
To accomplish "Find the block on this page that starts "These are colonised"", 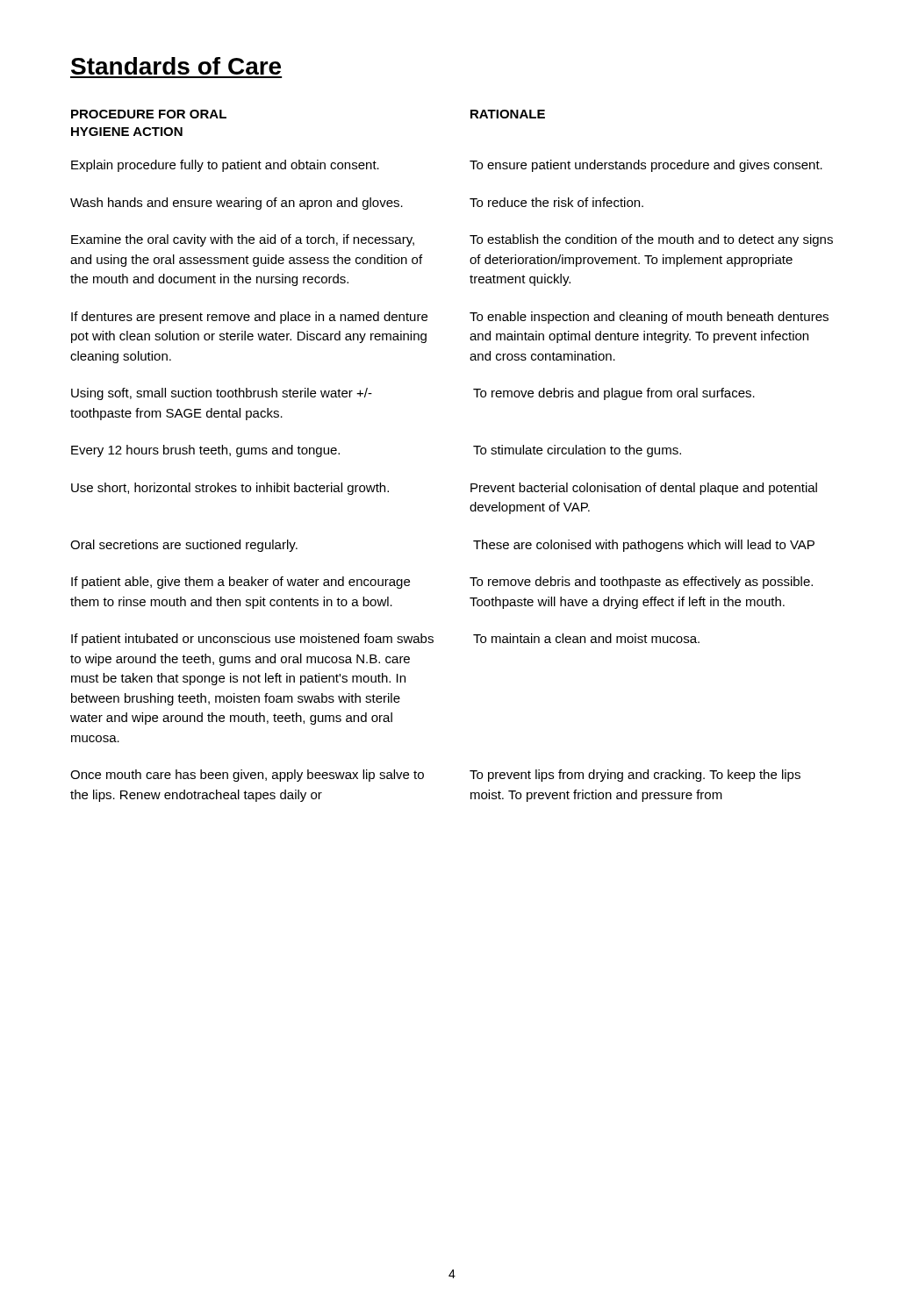I will [642, 544].
